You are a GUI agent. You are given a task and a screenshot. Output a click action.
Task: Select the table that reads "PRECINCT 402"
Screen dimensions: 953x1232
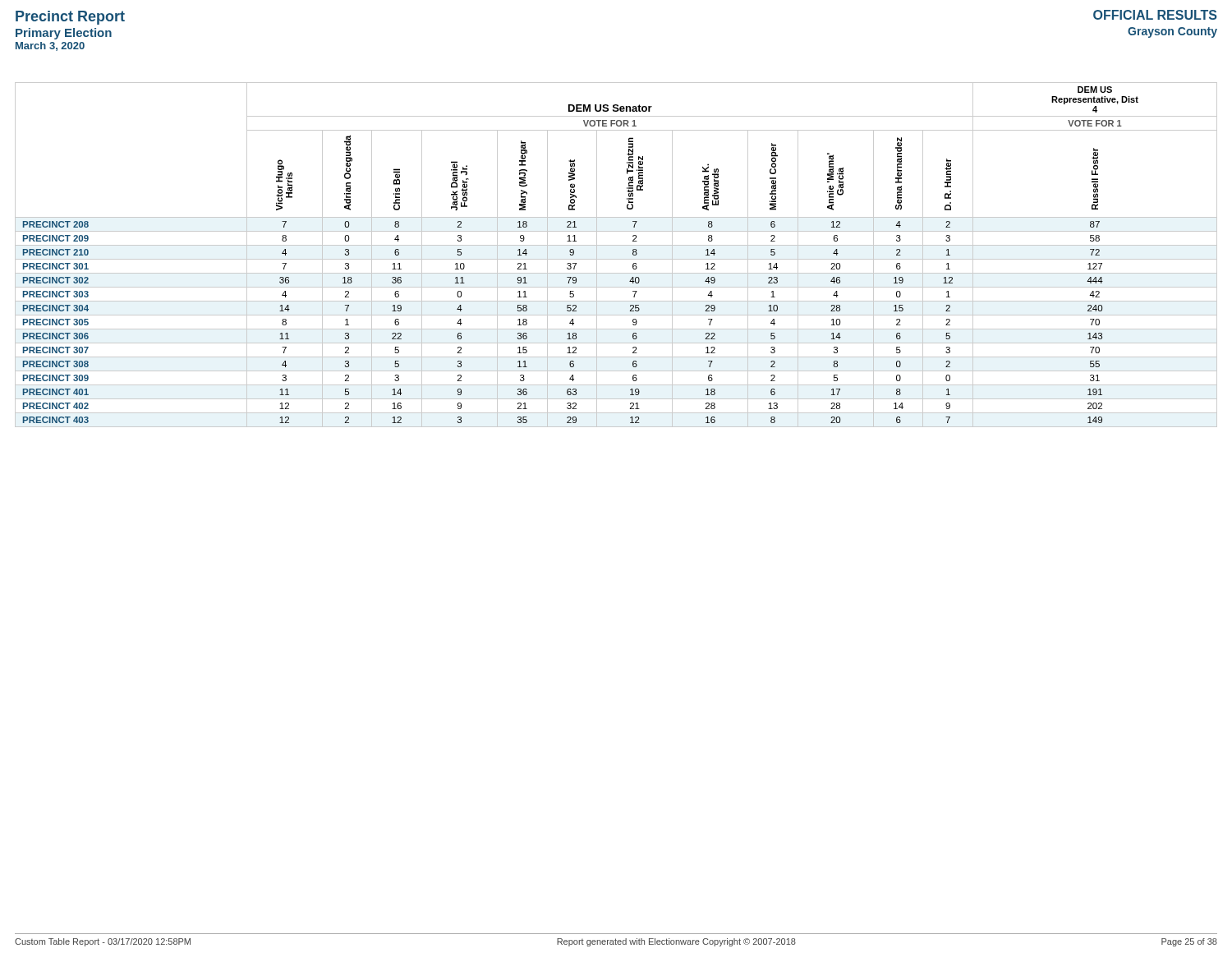click(616, 497)
